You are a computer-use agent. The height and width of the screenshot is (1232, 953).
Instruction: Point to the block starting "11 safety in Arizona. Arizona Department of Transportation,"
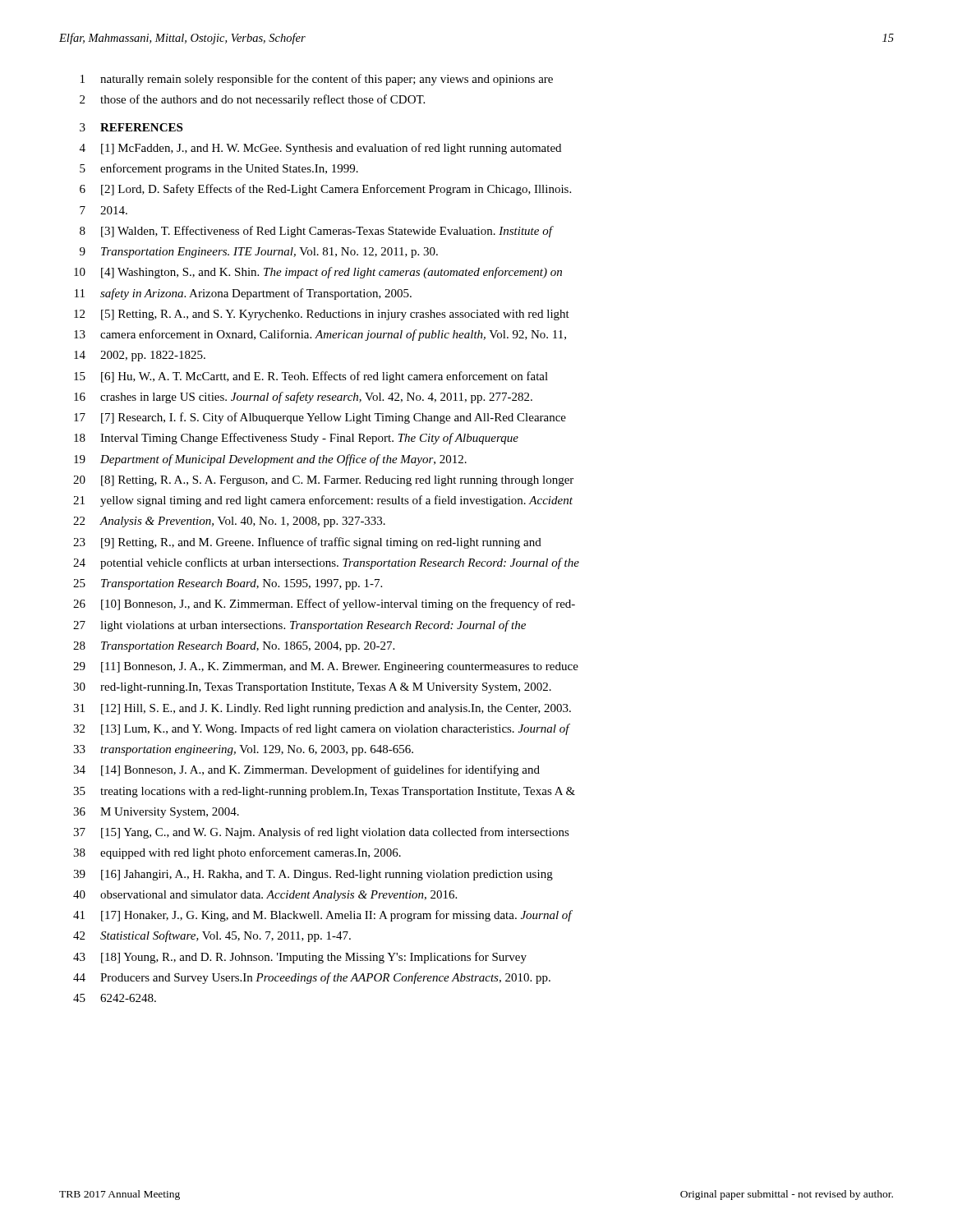click(x=243, y=294)
